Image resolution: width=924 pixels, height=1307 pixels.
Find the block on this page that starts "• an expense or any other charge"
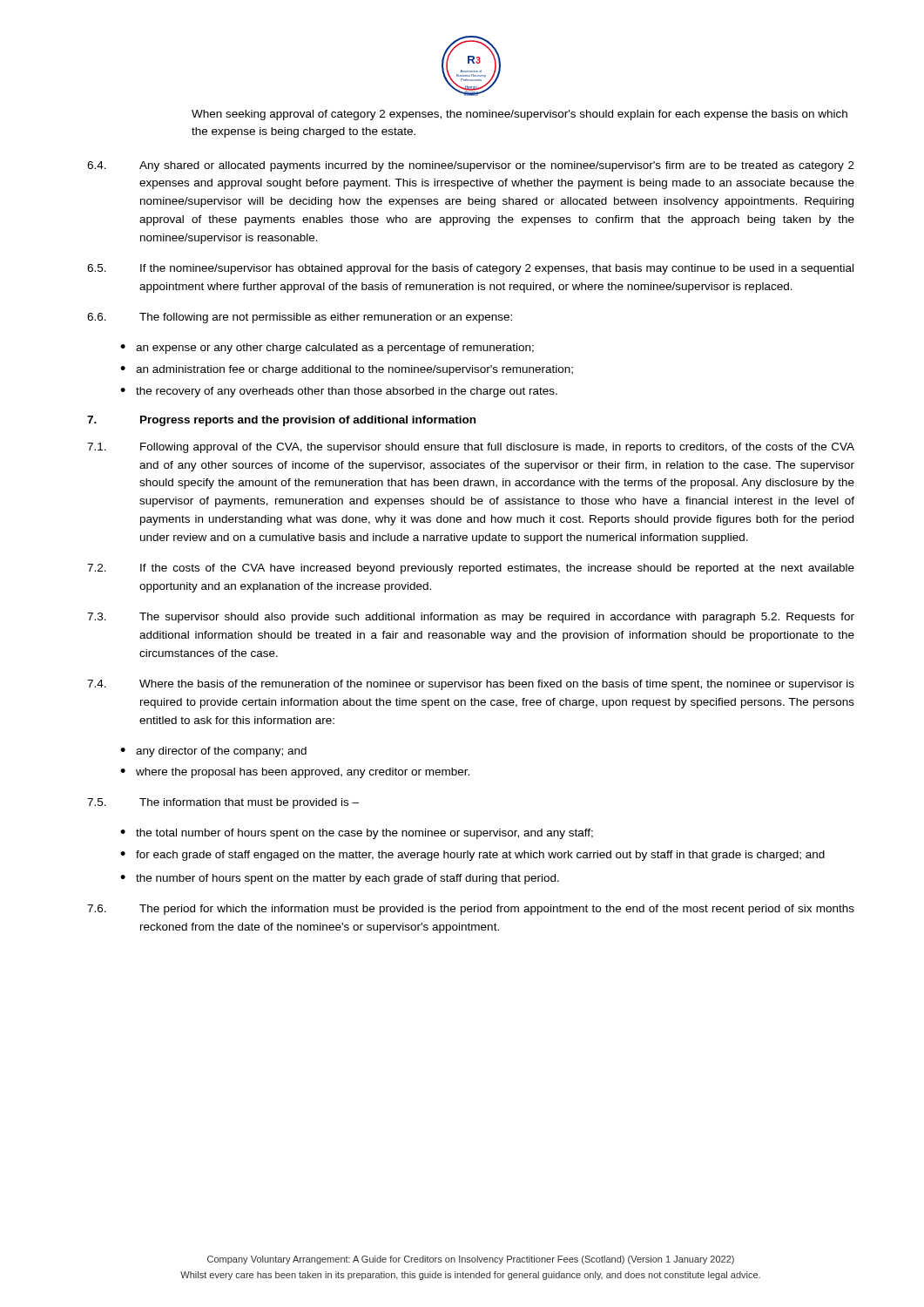(x=327, y=348)
